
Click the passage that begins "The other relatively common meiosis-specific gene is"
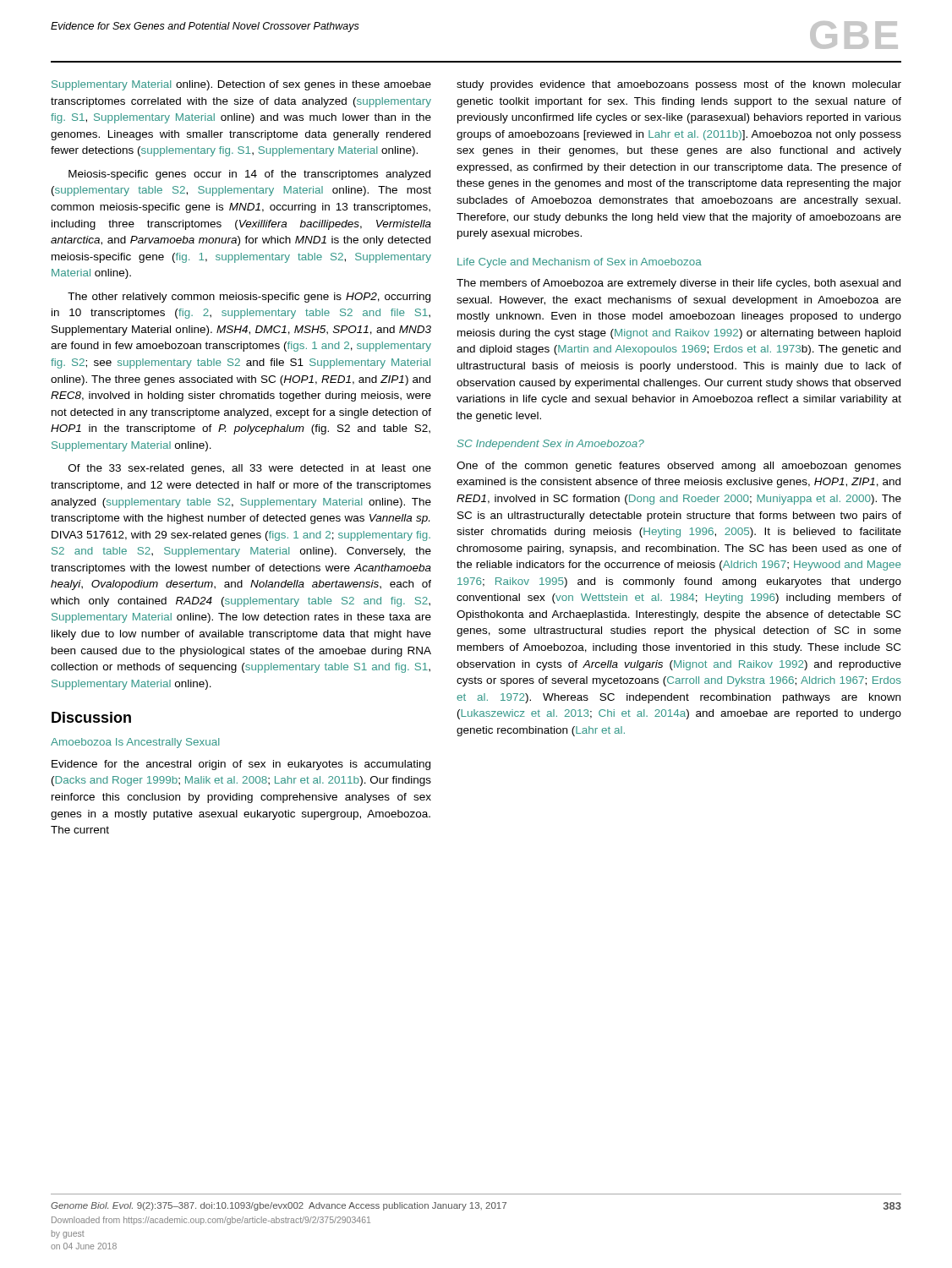(x=241, y=371)
